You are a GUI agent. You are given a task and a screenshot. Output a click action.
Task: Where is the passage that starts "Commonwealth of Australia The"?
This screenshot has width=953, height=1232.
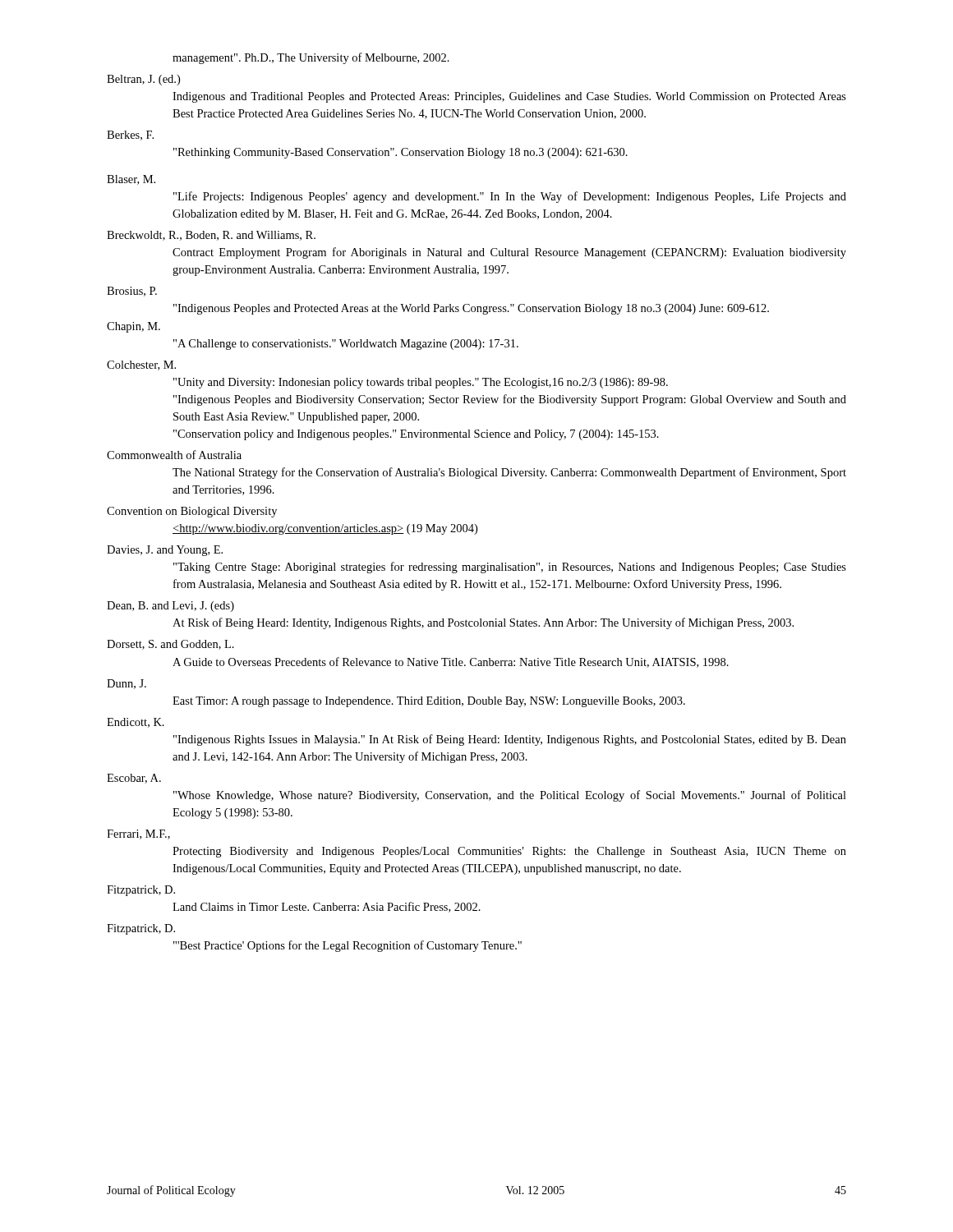[476, 473]
